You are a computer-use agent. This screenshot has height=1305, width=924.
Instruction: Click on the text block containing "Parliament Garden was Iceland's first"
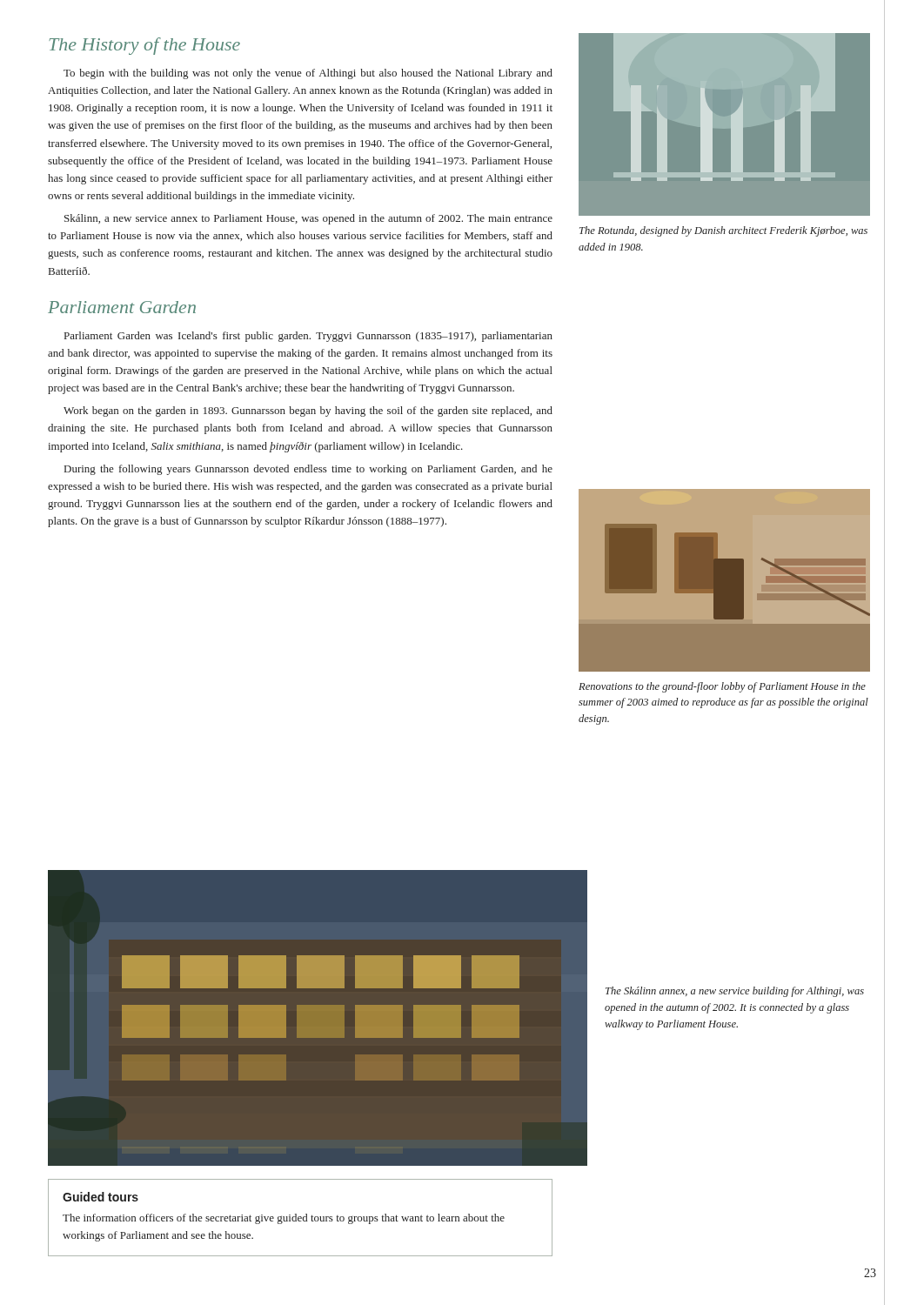click(300, 362)
